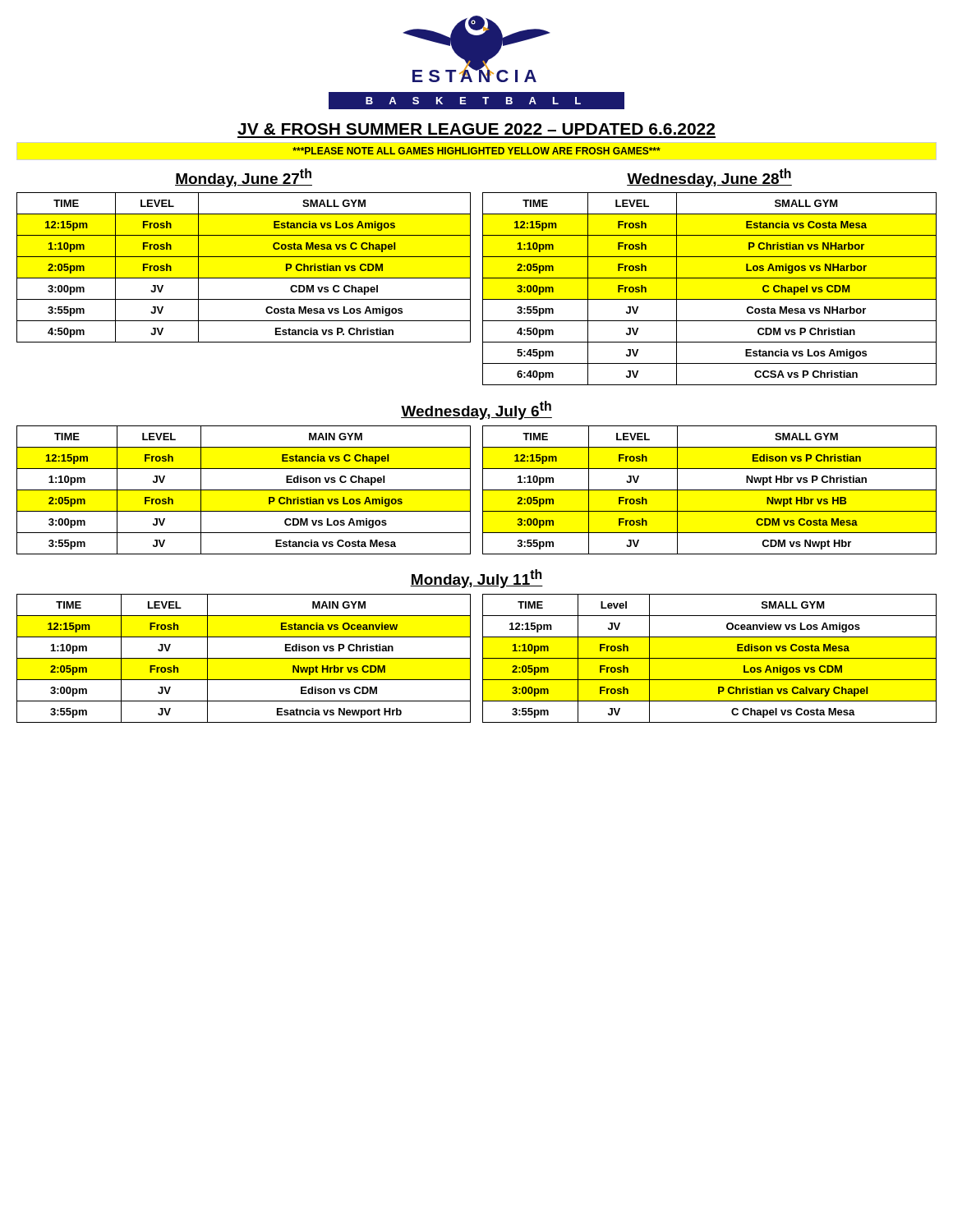
Task: Click on the text starting "Wednesday, July 6th"
Action: tap(476, 409)
